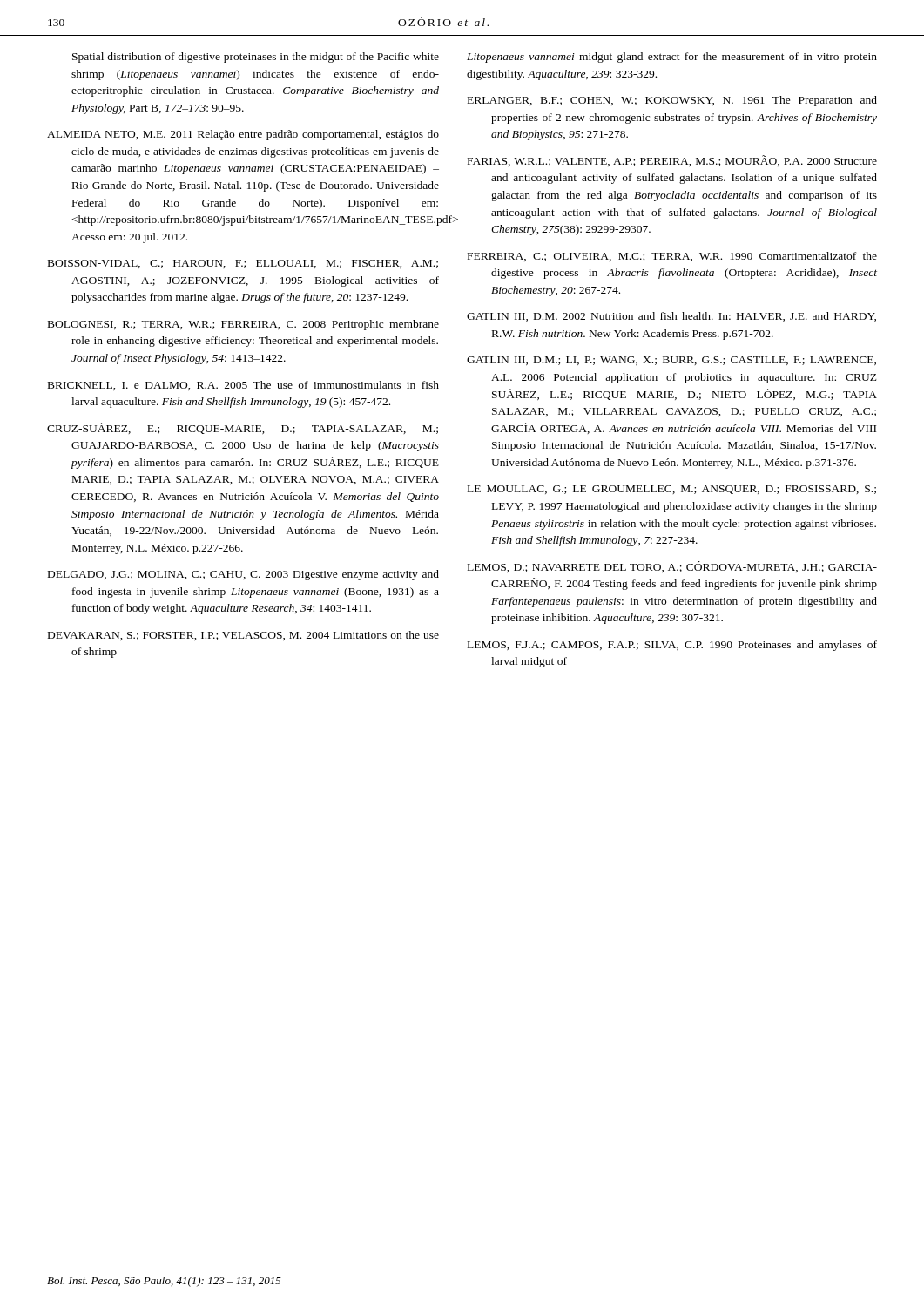This screenshot has width=924, height=1307.
Task: Select the block starting "FERREIRA, C.; OLIVEIRA, M.C.; TERRA, W.R. 1990 Comartimentalizatof"
Action: pos(672,272)
